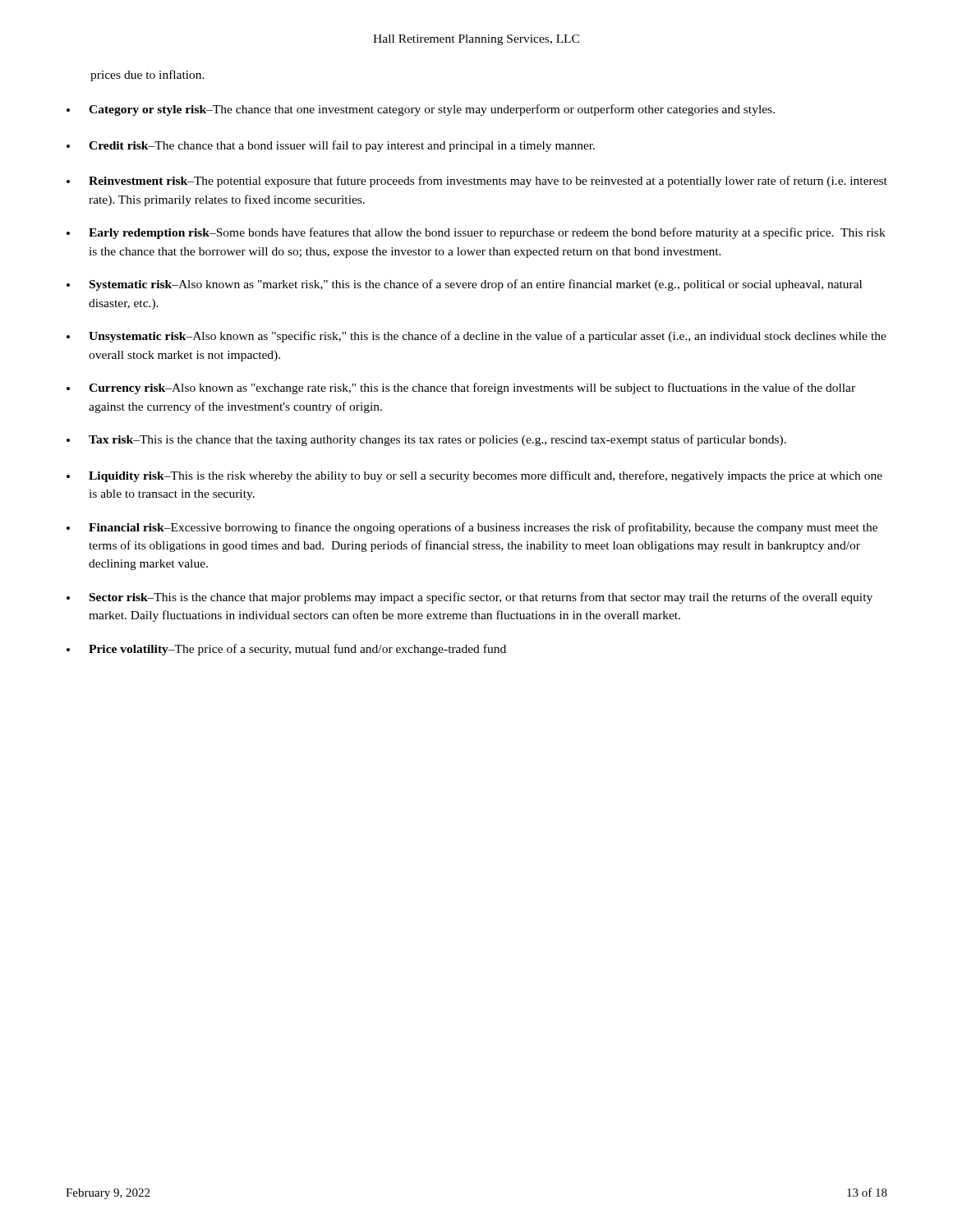Where is the passage that starts "• Systematic risk–Also known"?
The image size is (953, 1232).
click(476, 294)
